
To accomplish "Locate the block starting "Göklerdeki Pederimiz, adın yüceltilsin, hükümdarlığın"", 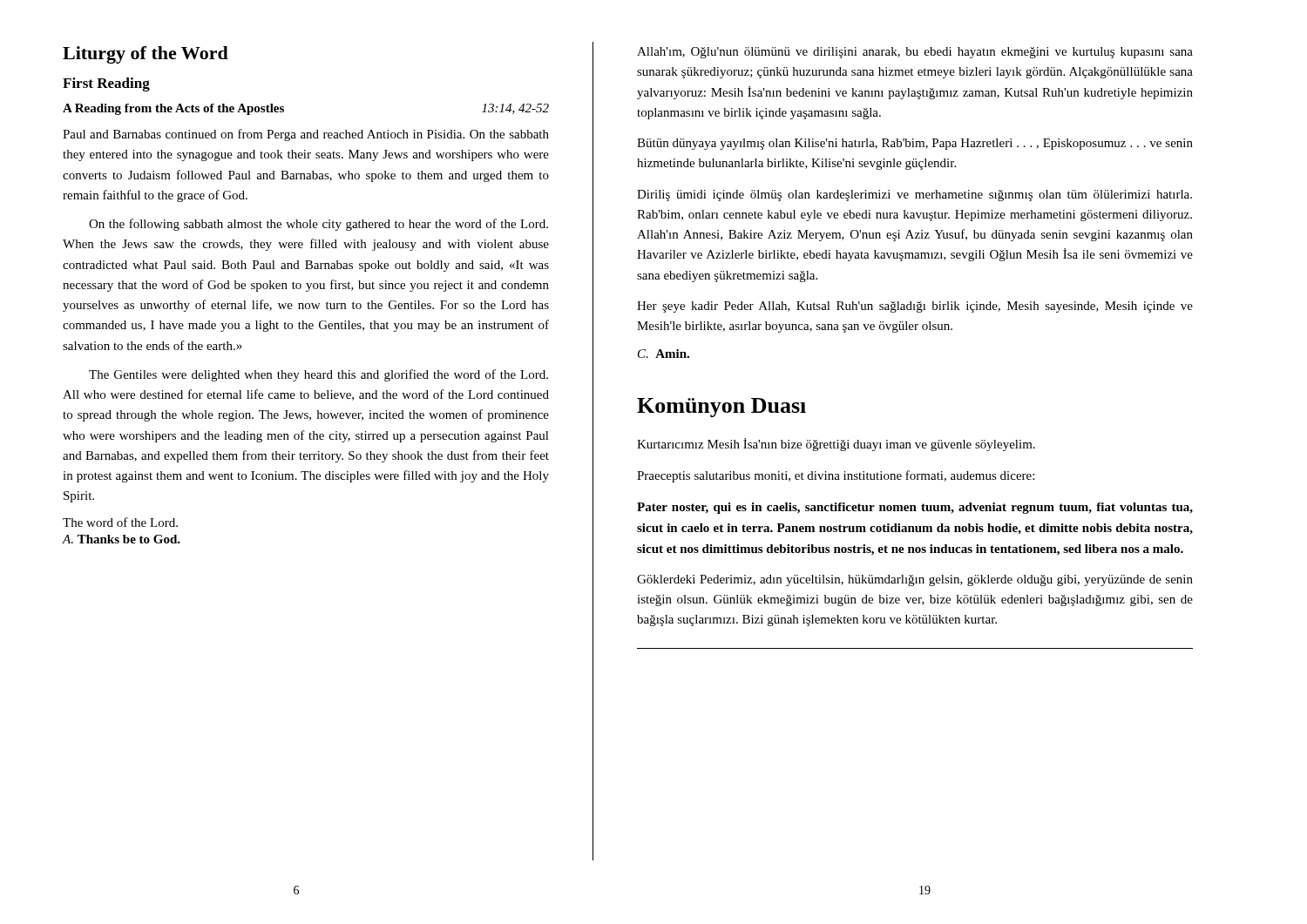I will pos(915,600).
